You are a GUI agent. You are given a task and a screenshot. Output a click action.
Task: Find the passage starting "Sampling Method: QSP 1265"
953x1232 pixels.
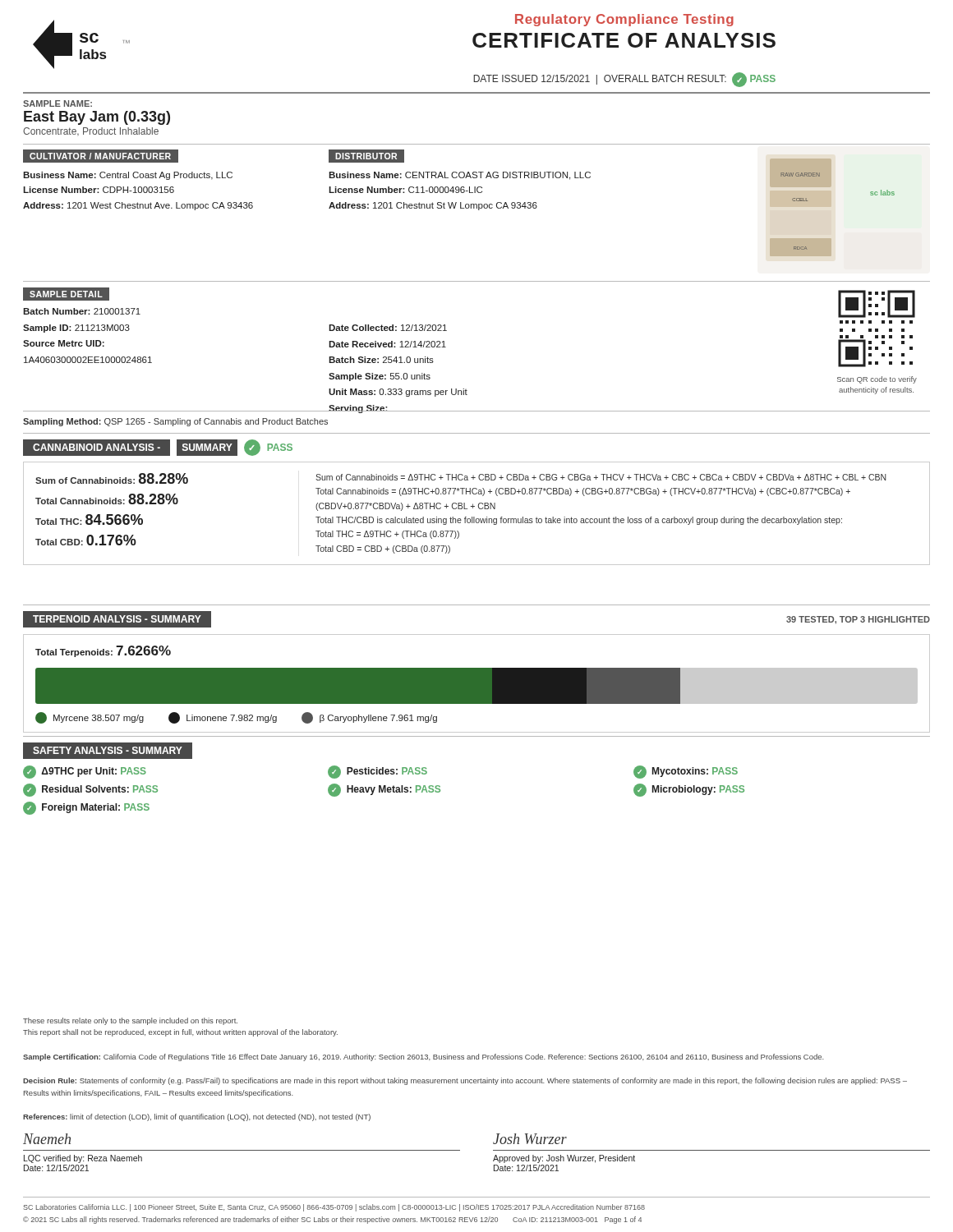click(x=176, y=421)
